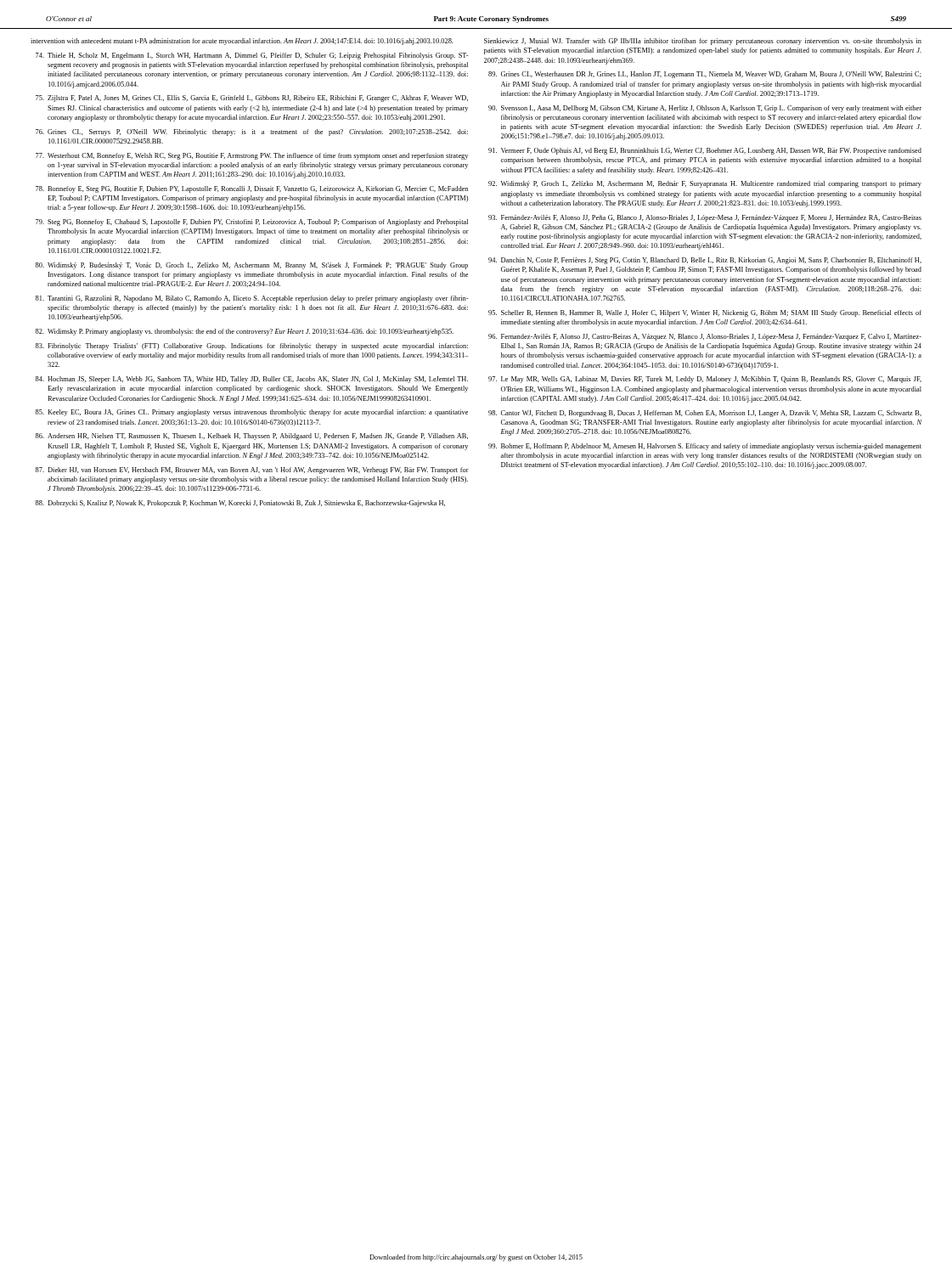Locate the list item that says "80. Widimský P, Budesínský T, Vorác D, Groch"
Screen dimensions: 1274x952
point(249,275)
